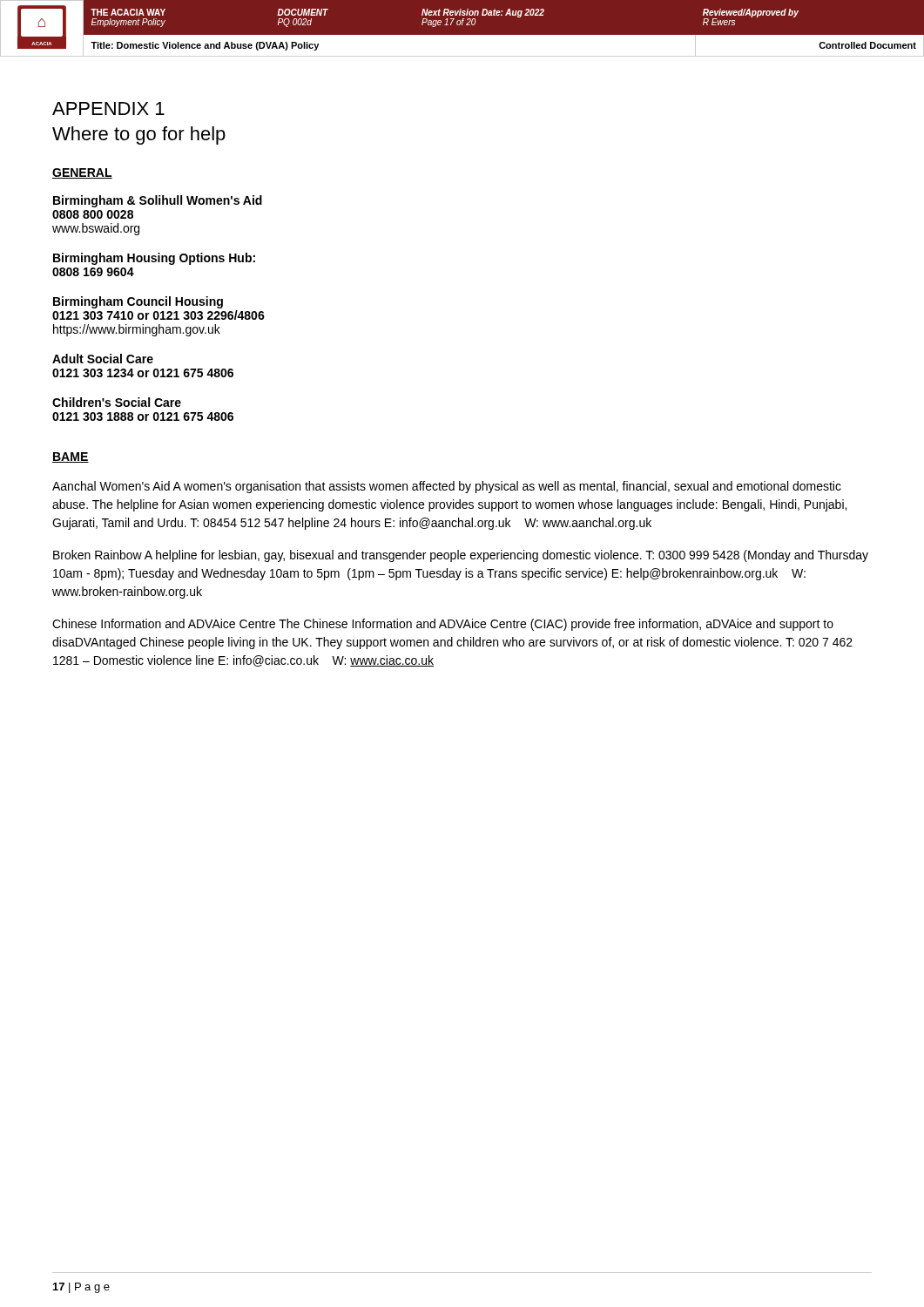Point to the block beginning "Children's Social Care 0121 303 1888 or"
924x1307 pixels.
[x=117, y=402]
